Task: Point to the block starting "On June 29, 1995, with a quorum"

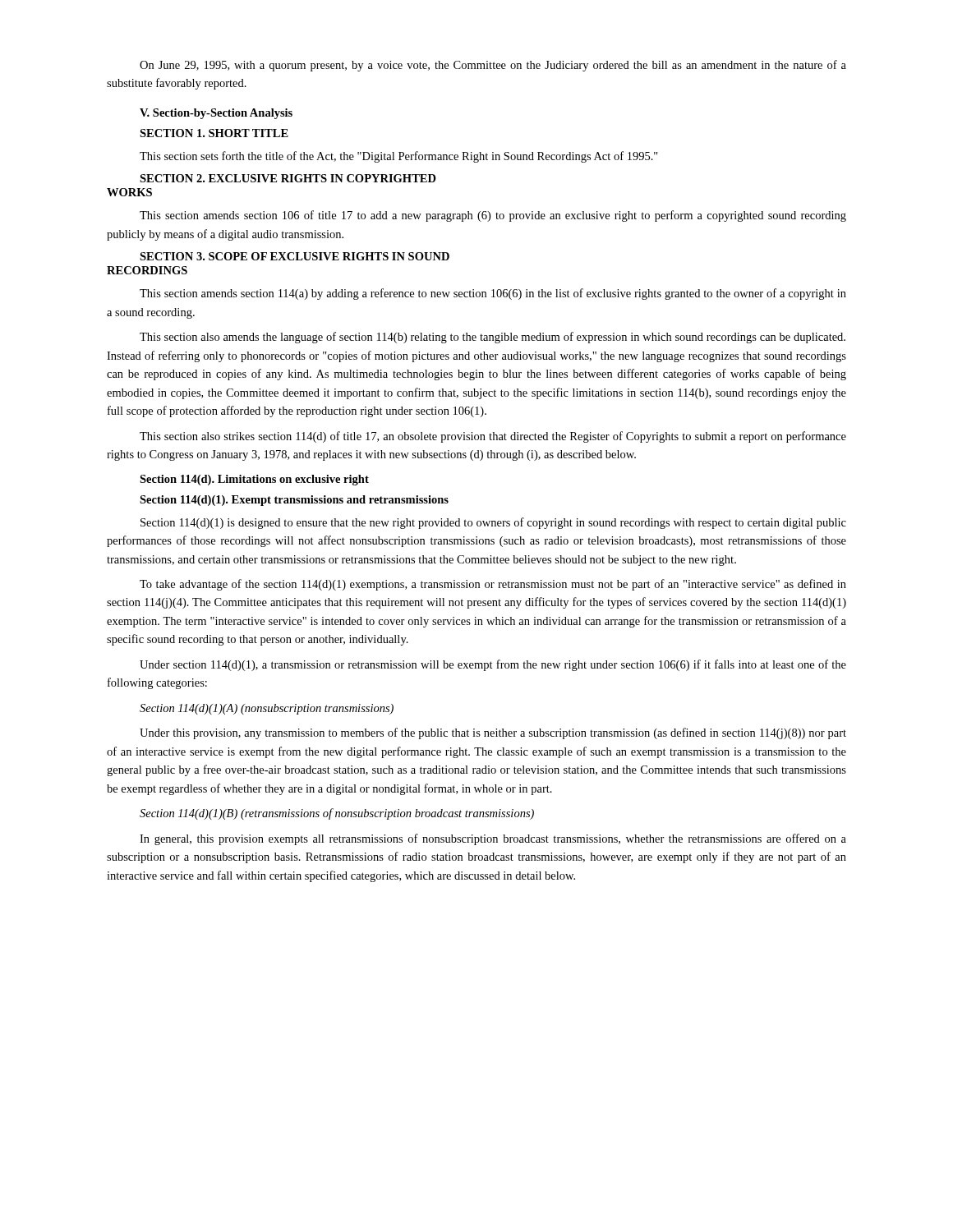Action: pyautogui.click(x=476, y=74)
